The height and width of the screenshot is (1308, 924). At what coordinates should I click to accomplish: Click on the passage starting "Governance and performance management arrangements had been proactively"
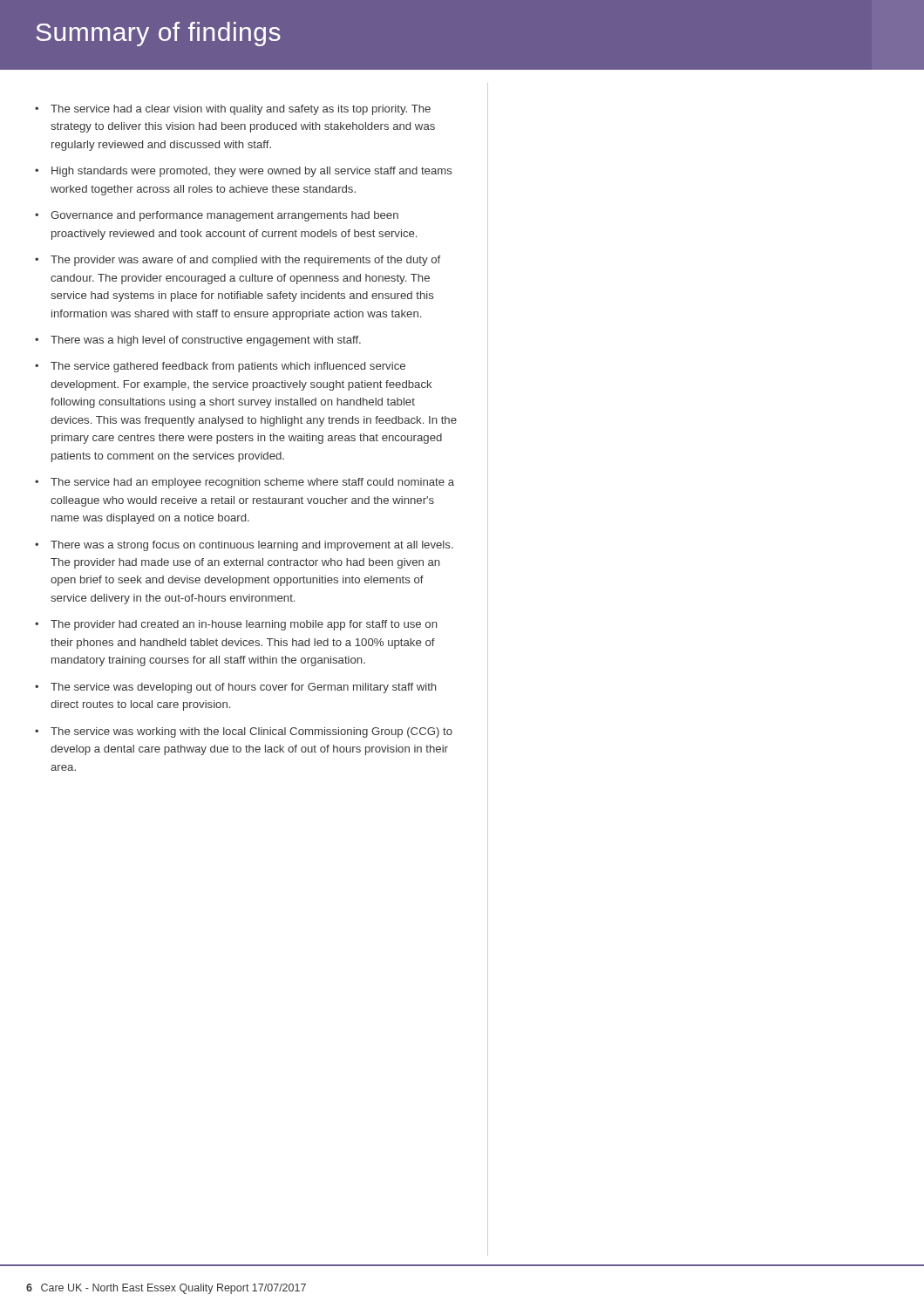click(234, 224)
